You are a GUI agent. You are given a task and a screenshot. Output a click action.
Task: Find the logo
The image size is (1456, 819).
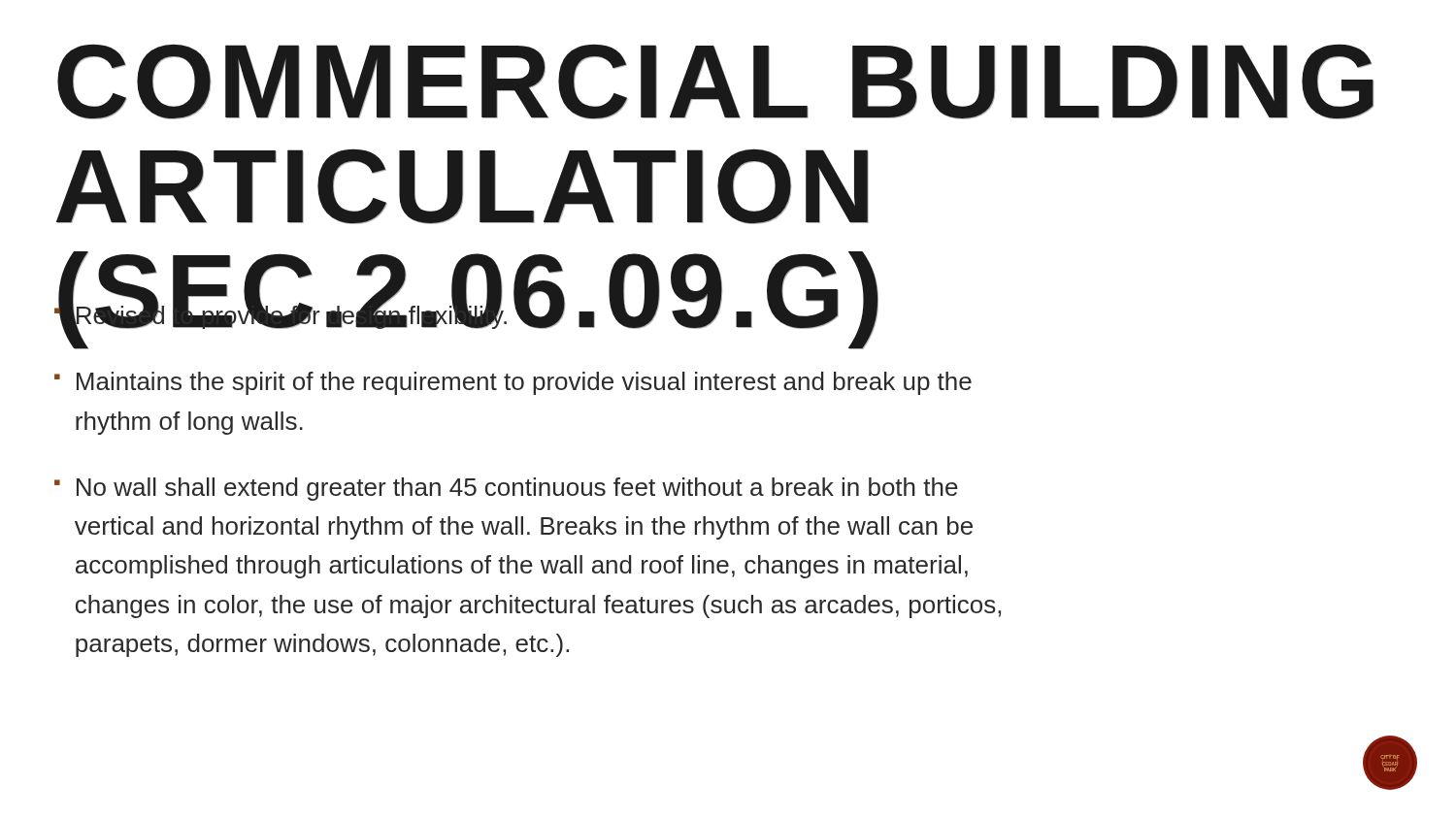1390,763
